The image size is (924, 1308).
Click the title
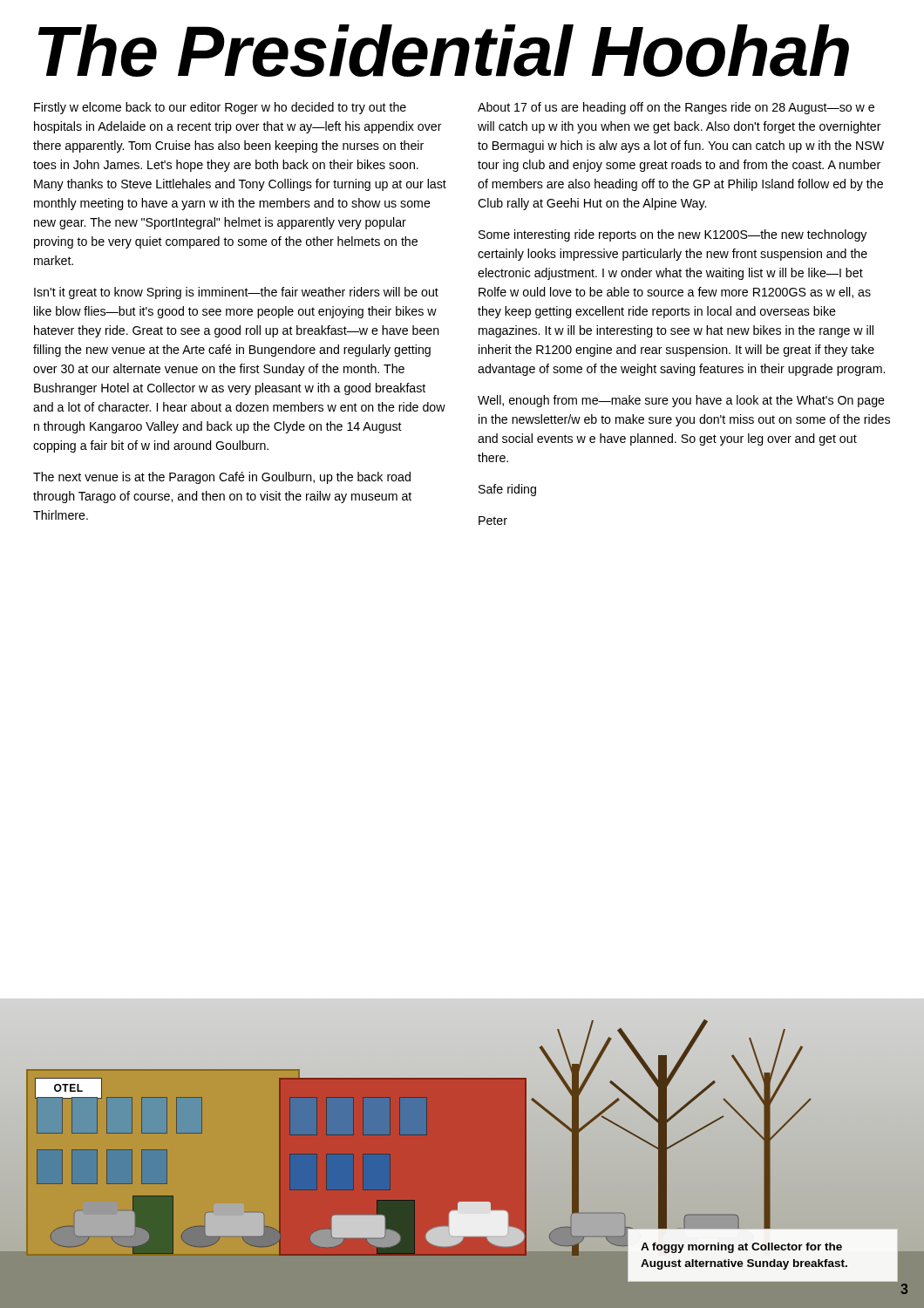pyautogui.click(x=442, y=51)
